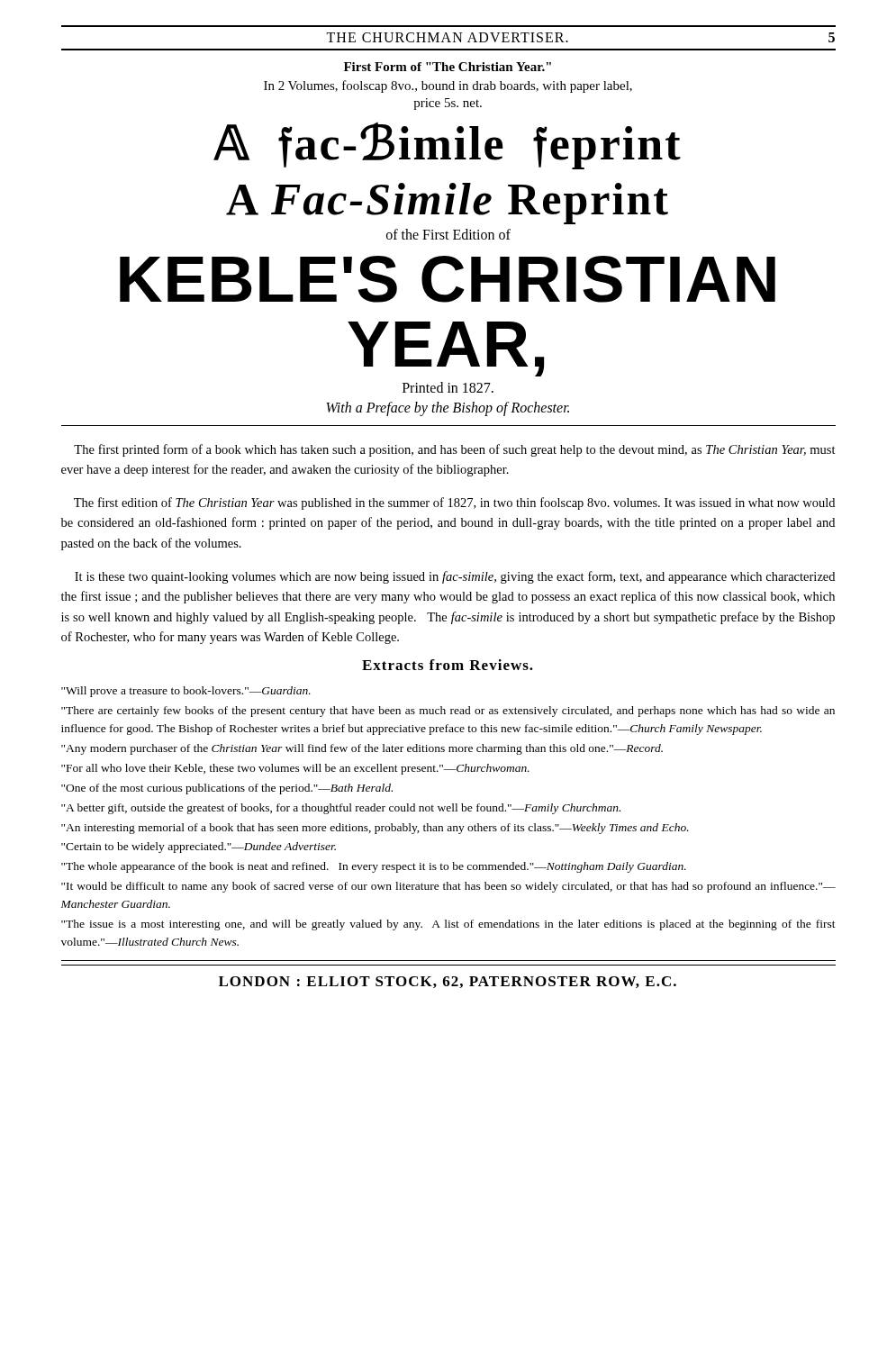Navigate to the block starting ""A better gift, outside the greatest of books,"
This screenshot has width=896, height=1351.
[448, 807]
